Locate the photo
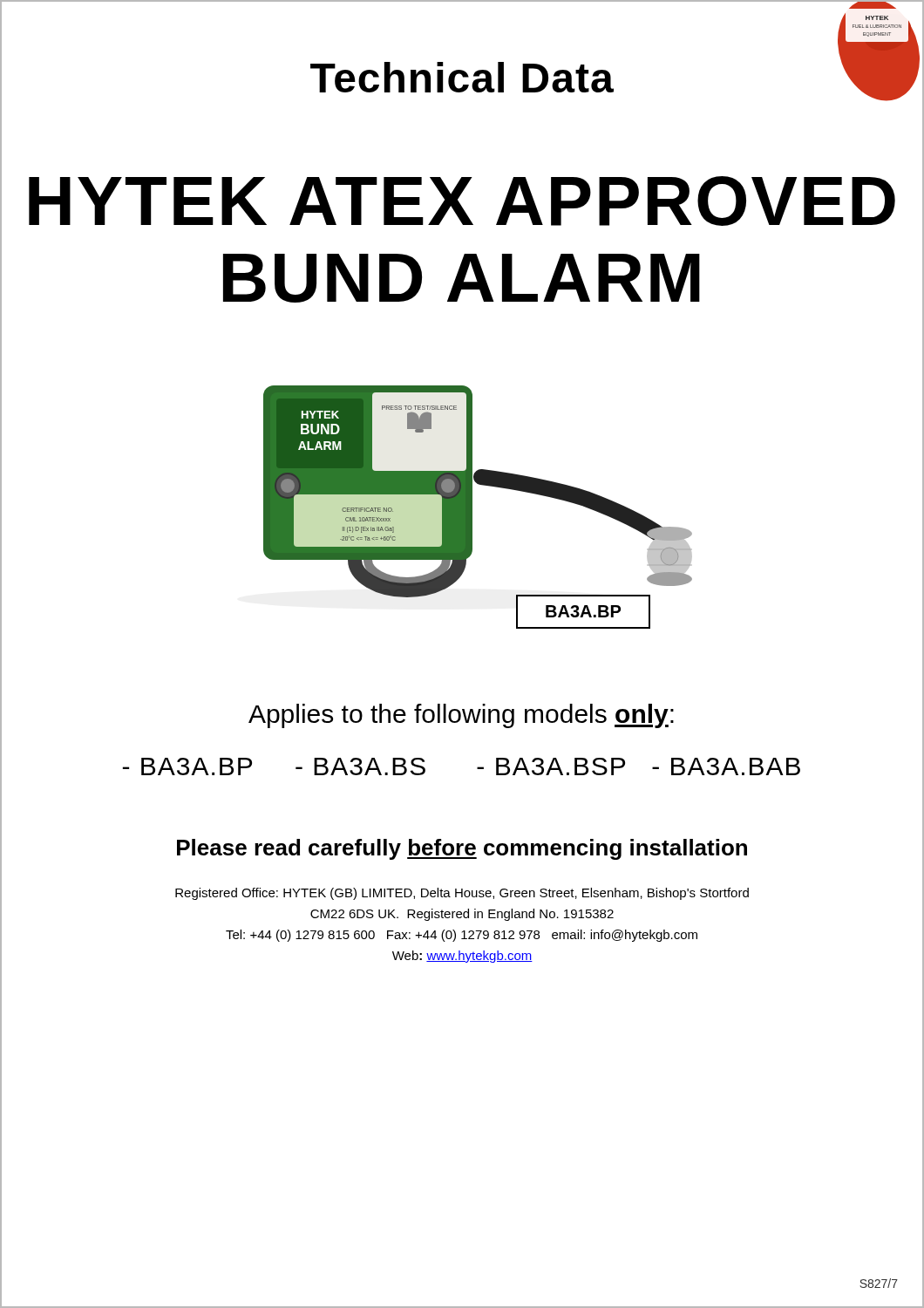The width and height of the screenshot is (924, 1308). click(x=429, y=477)
